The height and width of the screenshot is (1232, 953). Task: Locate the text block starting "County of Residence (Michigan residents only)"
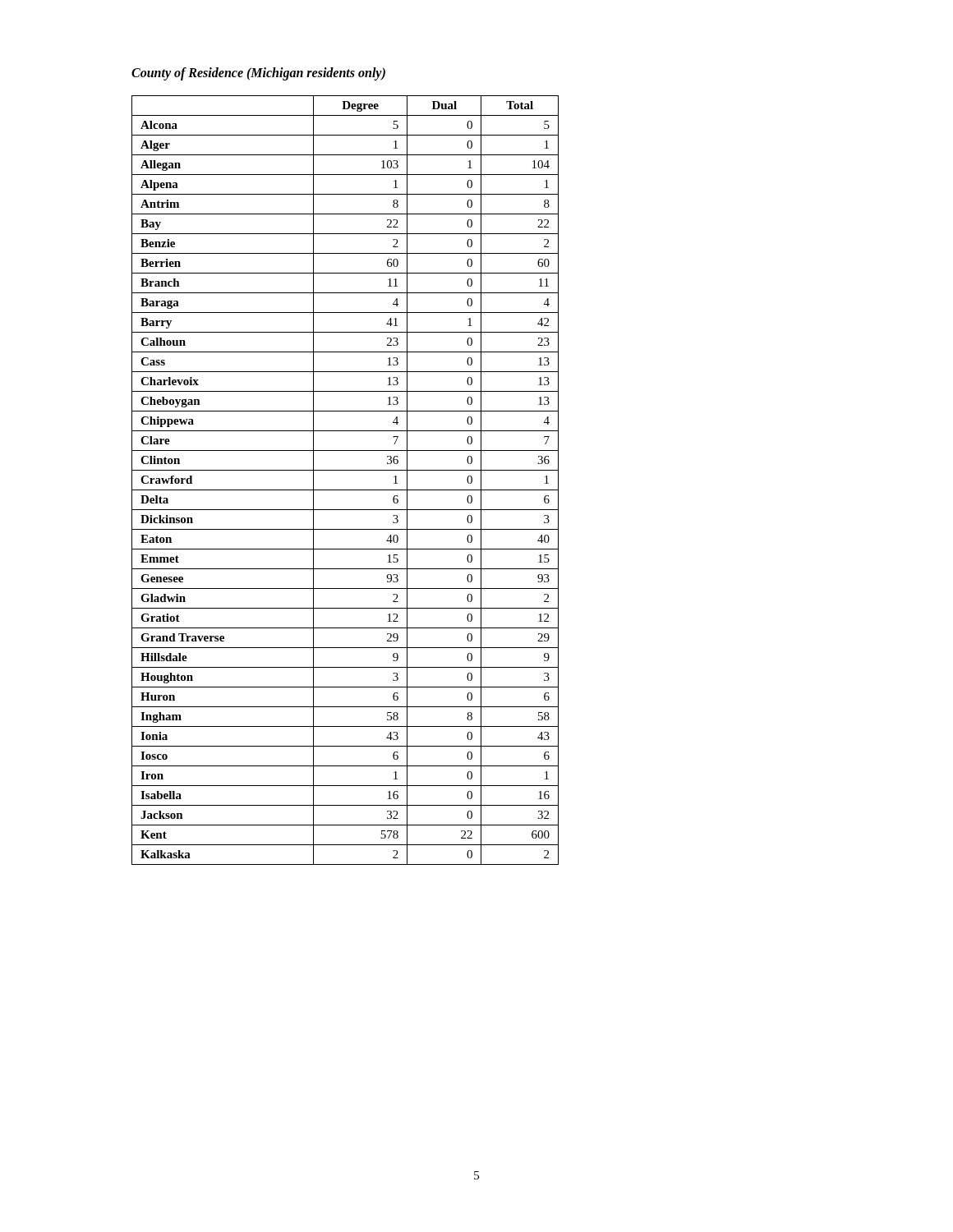click(x=259, y=73)
